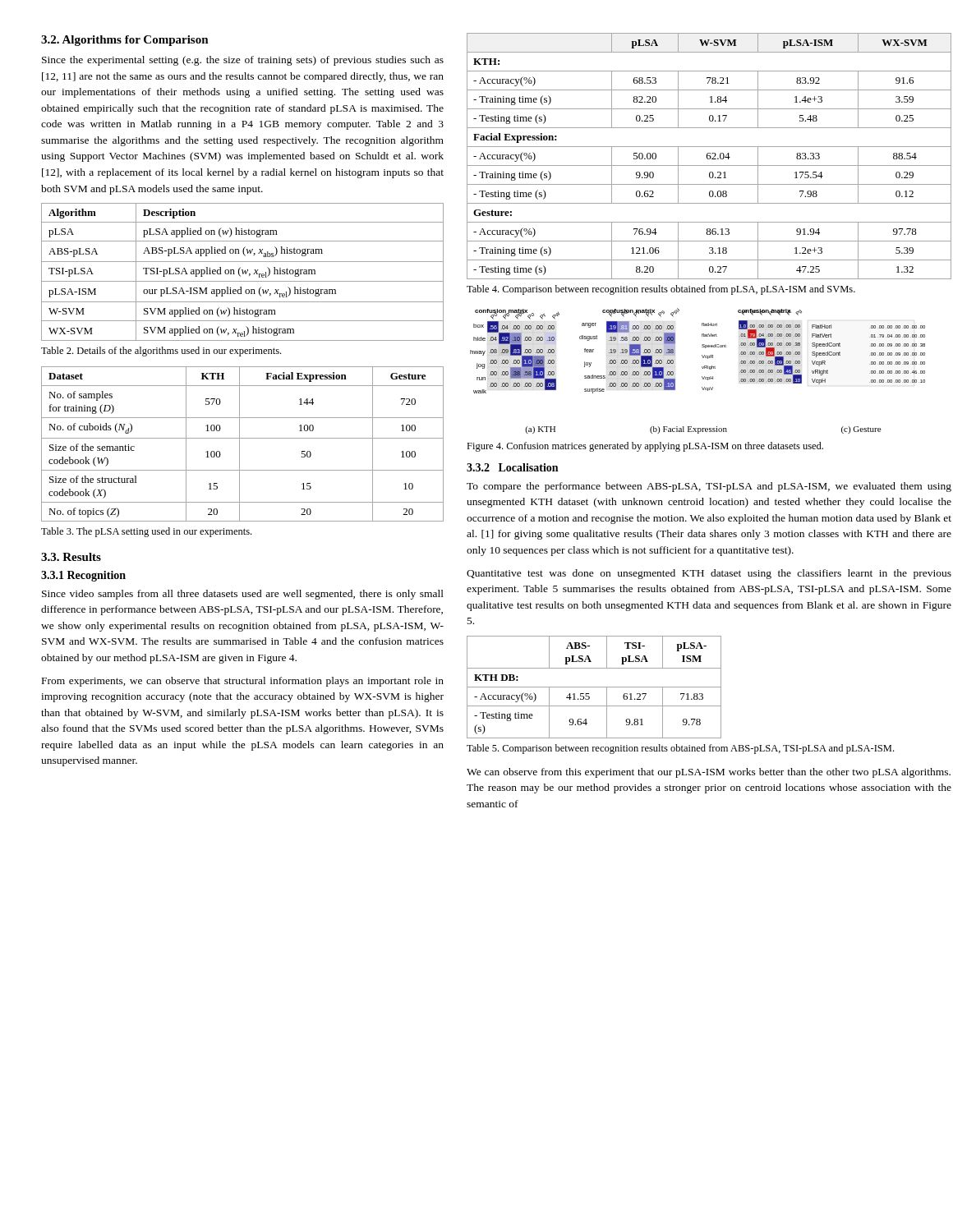Image resolution: width=953 pixels, height=1232 pixels.
Task: Select the section header containing "3.3.1 Recognition"
Action: (x=83, y=576)
